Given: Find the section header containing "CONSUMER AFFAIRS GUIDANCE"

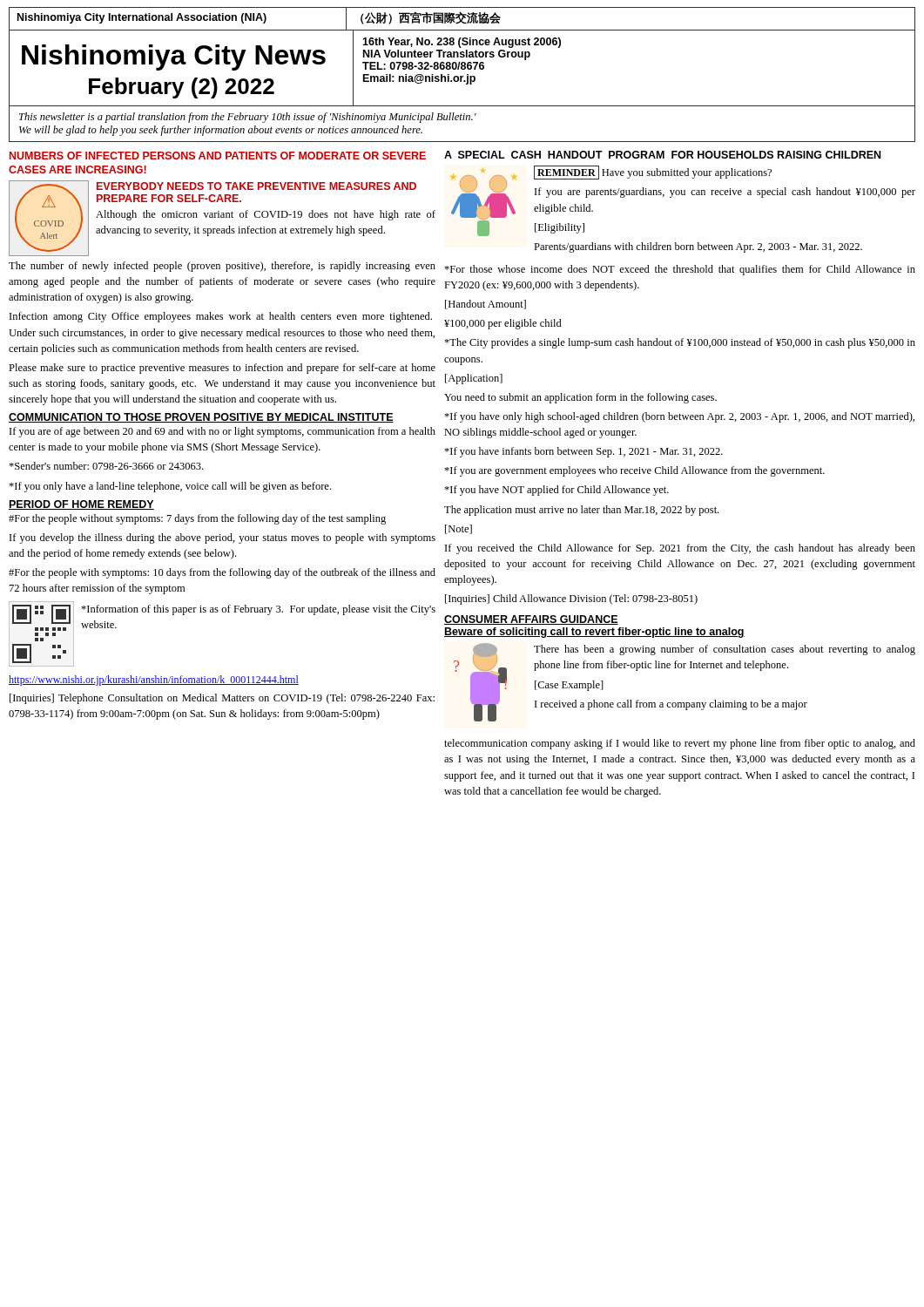Looking at the screenshot, I should pos(531,620).
